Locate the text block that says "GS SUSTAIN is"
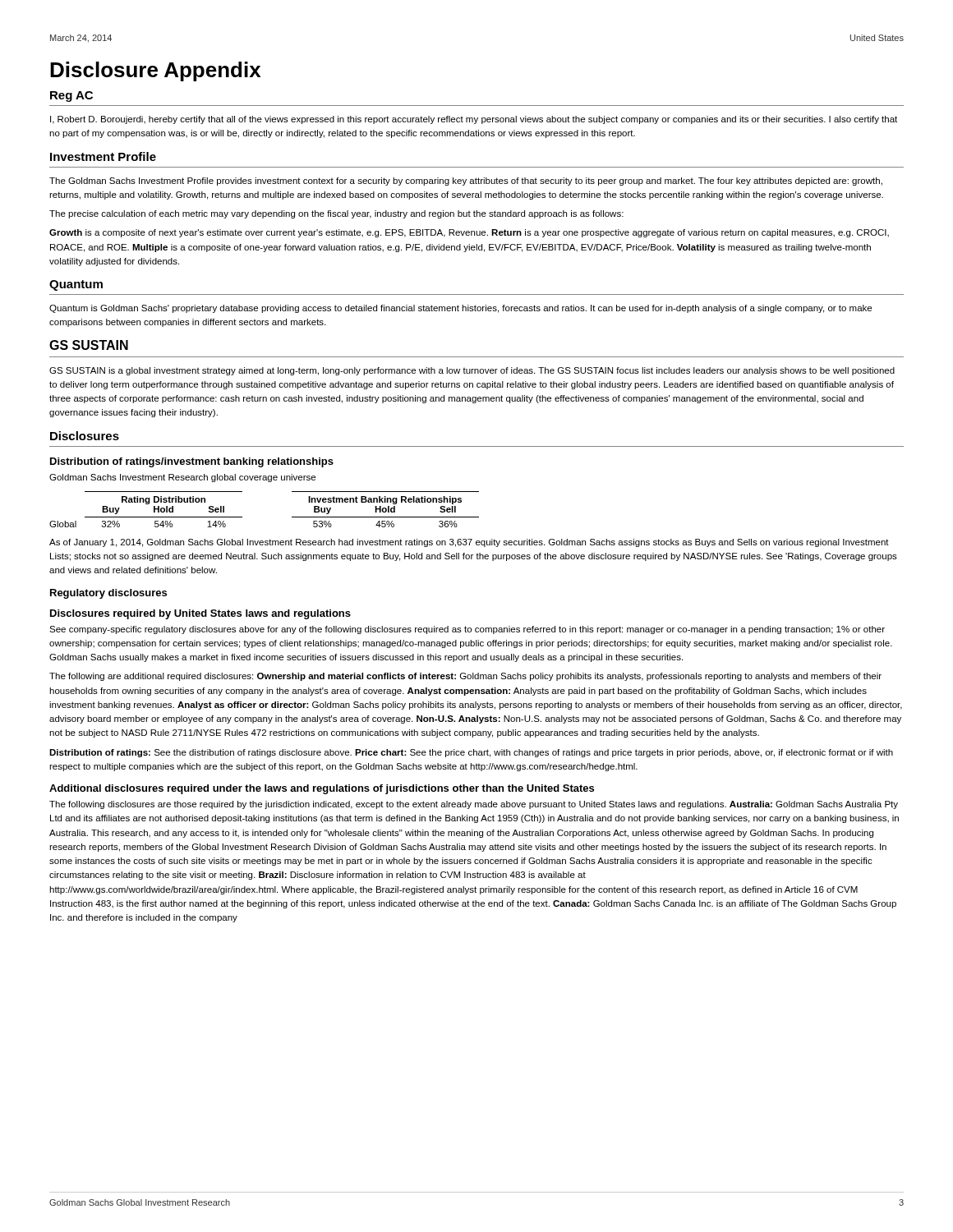 472,391
